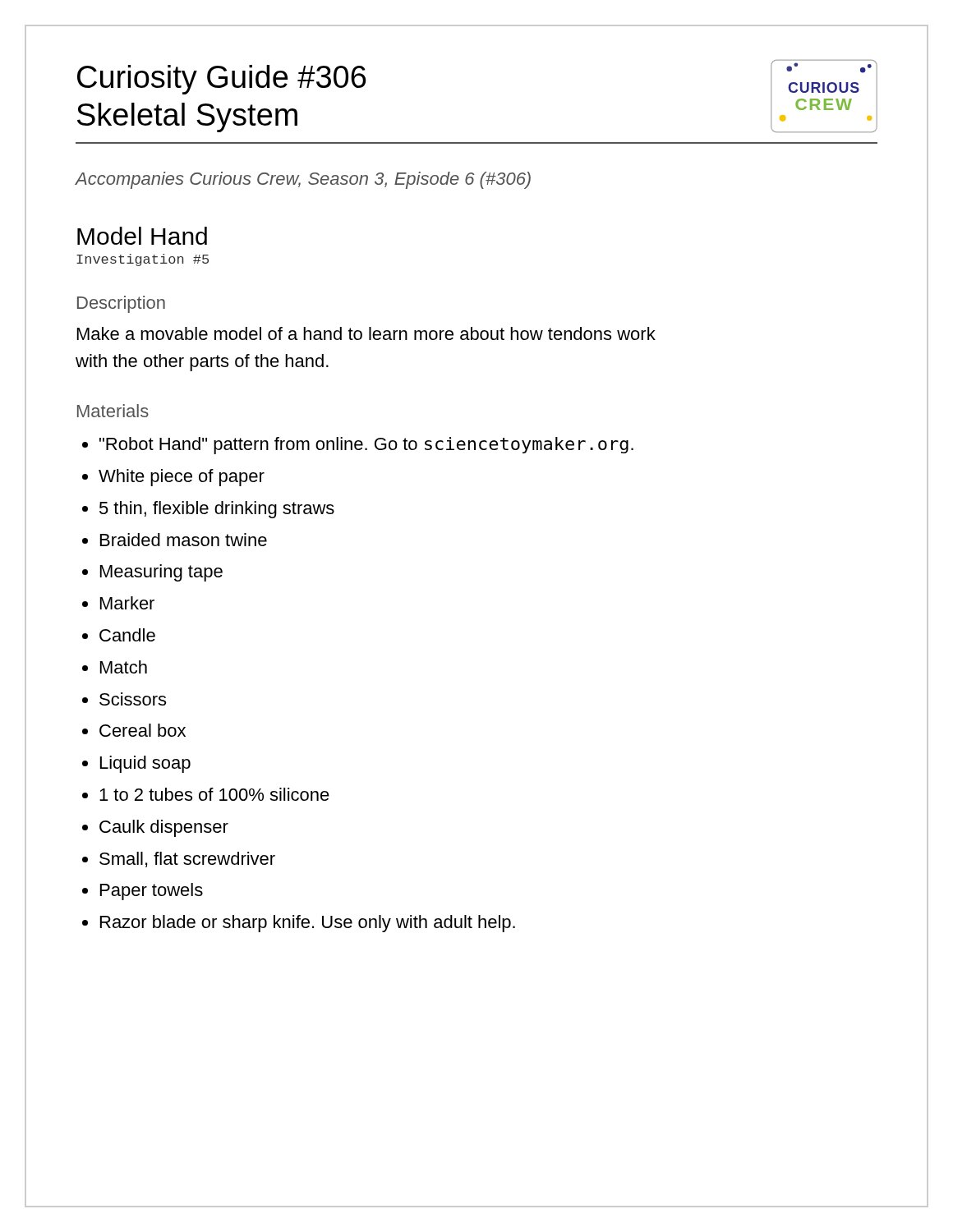953x1232 pixels.
Task: Locate the region starting "Curiosity Guide #306Skeletal System"
Action: tap(188, 93)
